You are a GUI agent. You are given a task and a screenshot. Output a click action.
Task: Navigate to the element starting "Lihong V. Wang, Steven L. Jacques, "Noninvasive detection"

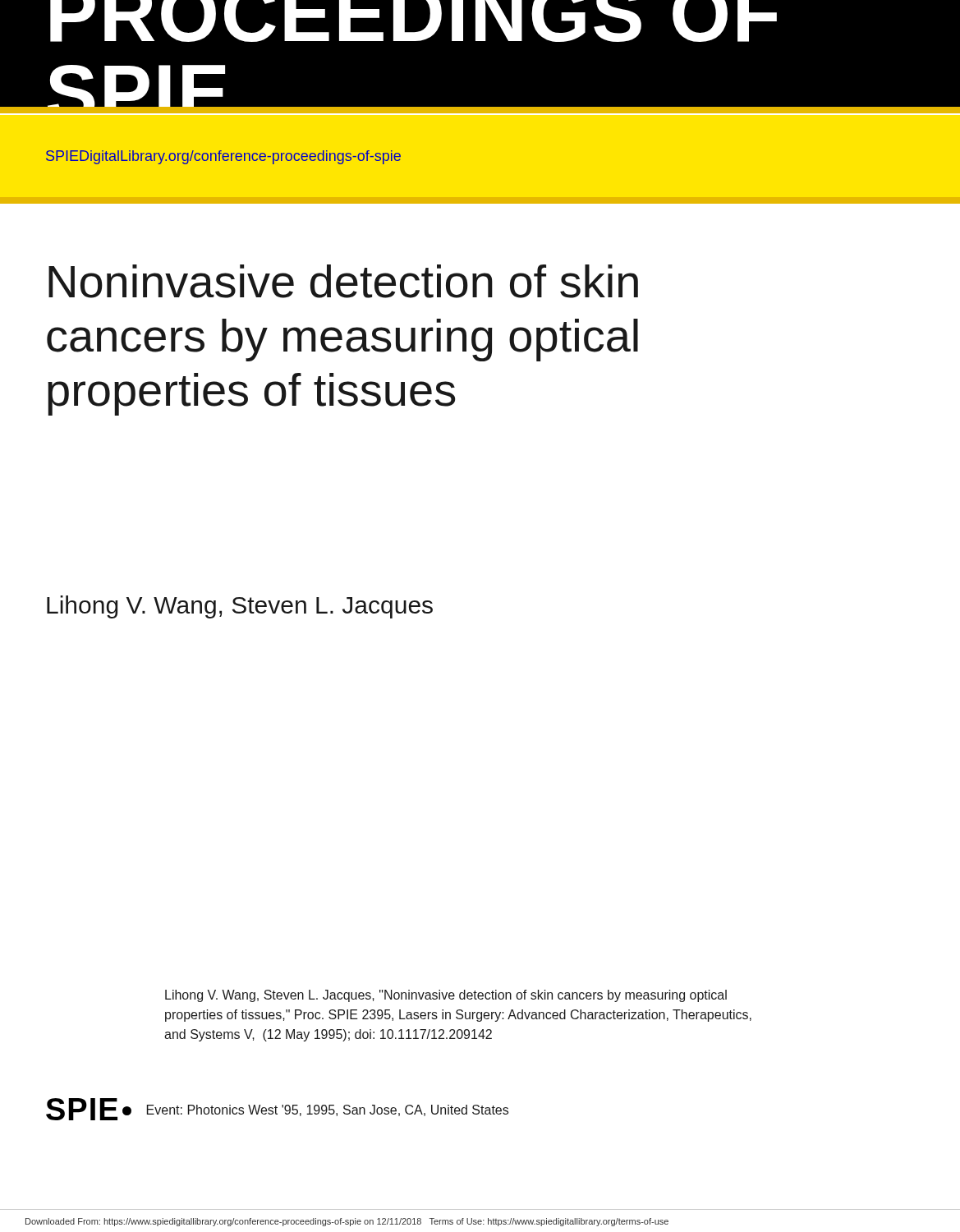click(458, 1015)
